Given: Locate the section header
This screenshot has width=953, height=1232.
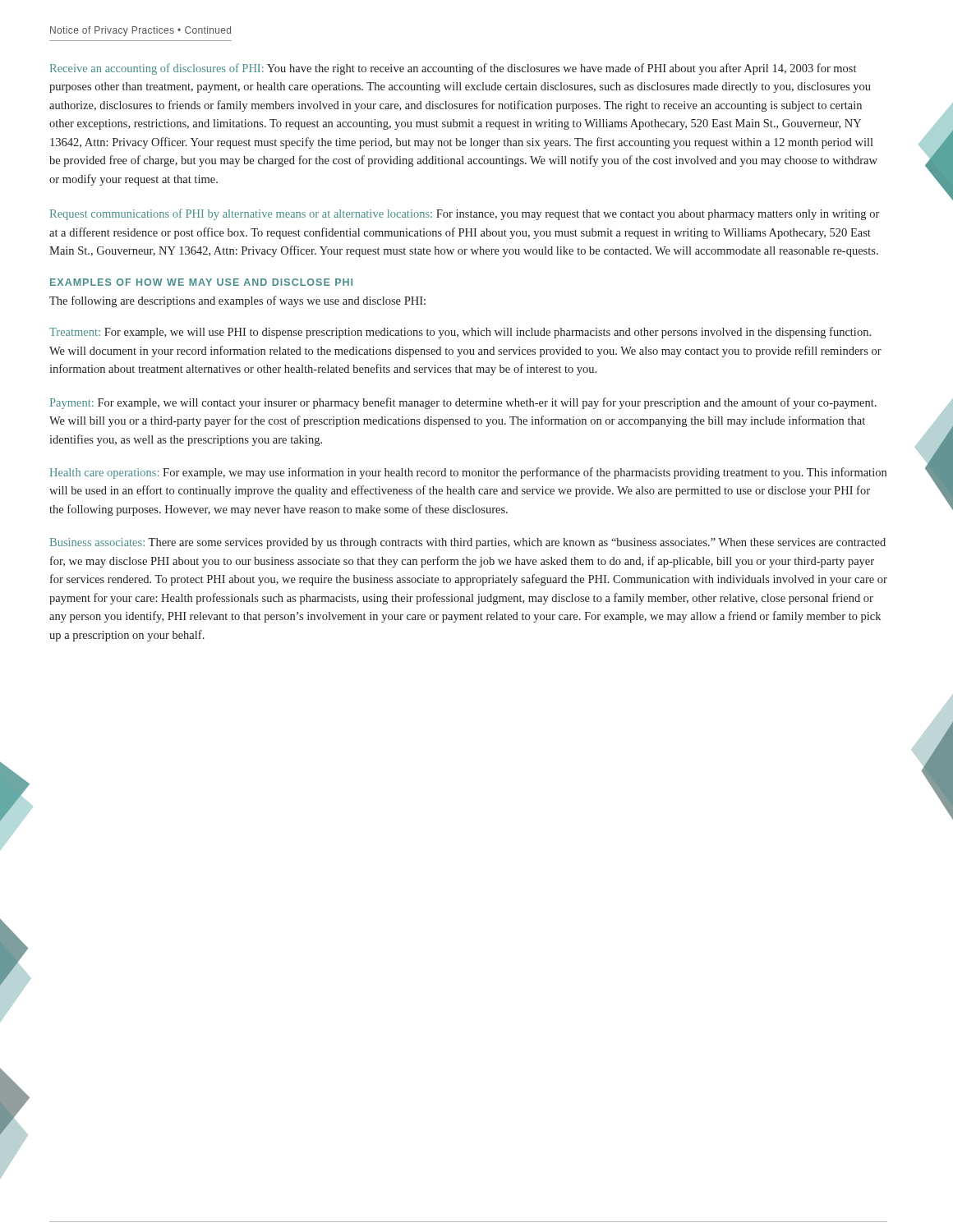Looking at the screenshot, I should point(202,282).
